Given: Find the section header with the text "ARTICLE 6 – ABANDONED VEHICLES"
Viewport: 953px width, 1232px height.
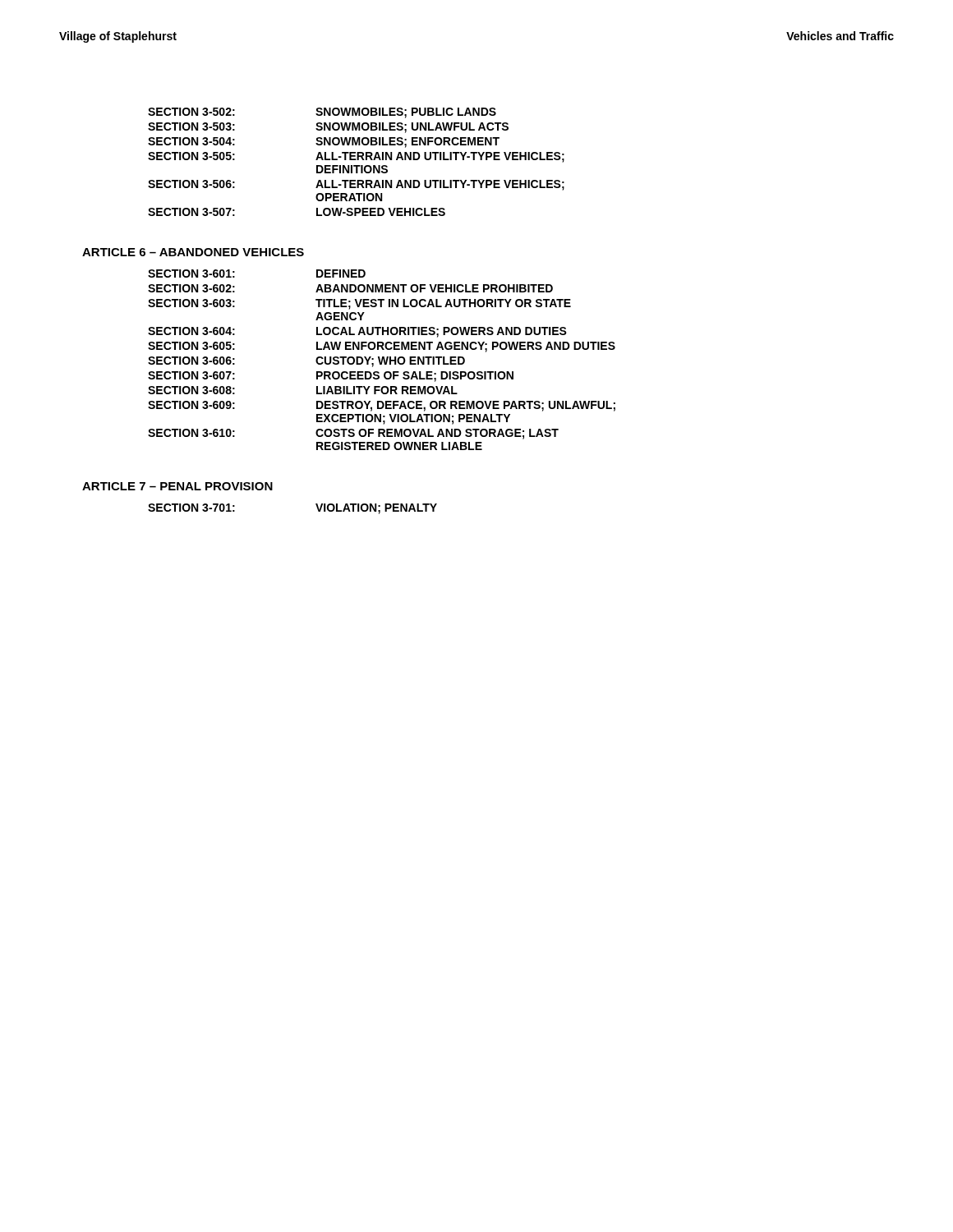Looking at the screenshot, I should pyautogui.click(x=193, y=252).
